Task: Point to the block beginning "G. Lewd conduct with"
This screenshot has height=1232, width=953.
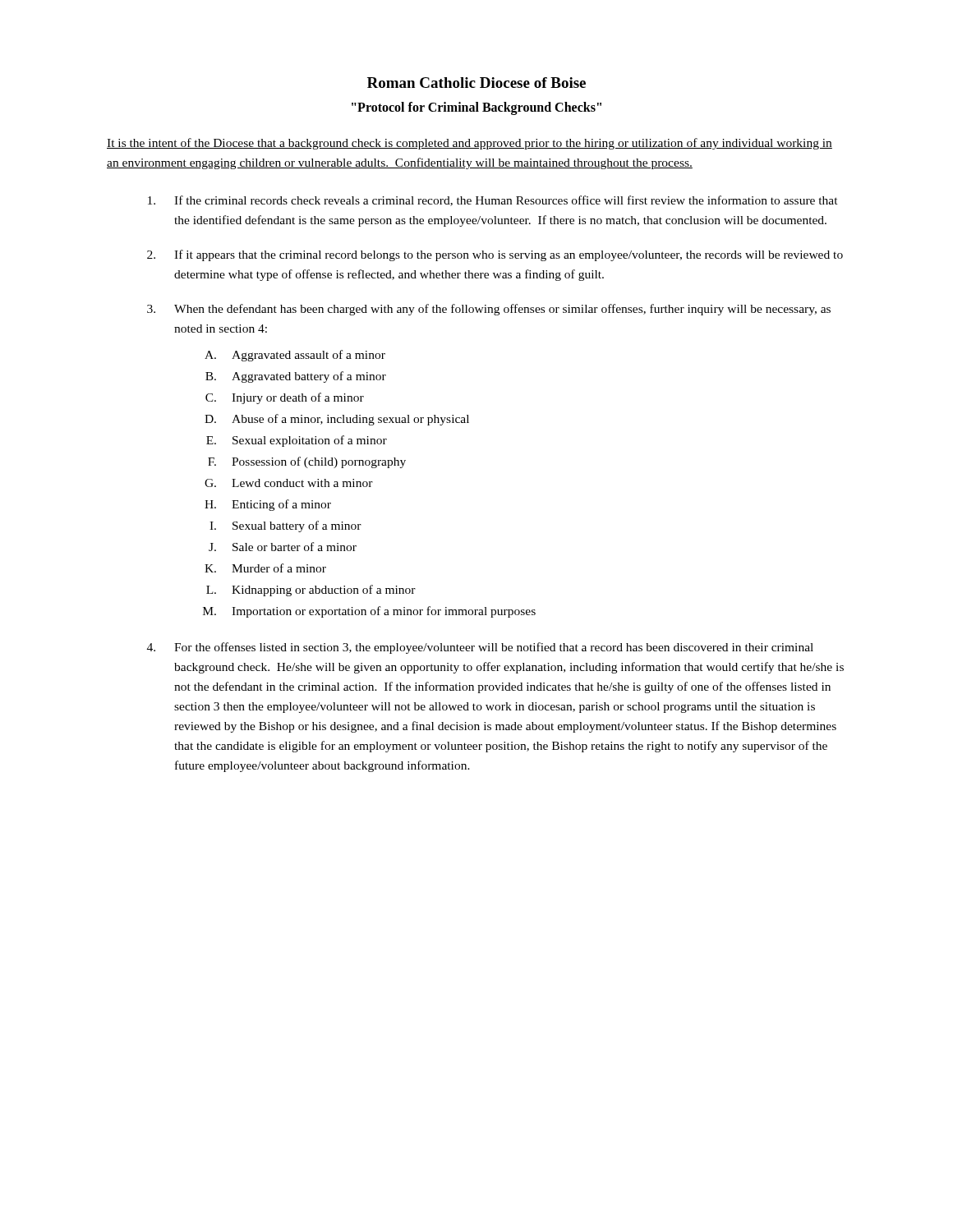Action: [273, 483]
